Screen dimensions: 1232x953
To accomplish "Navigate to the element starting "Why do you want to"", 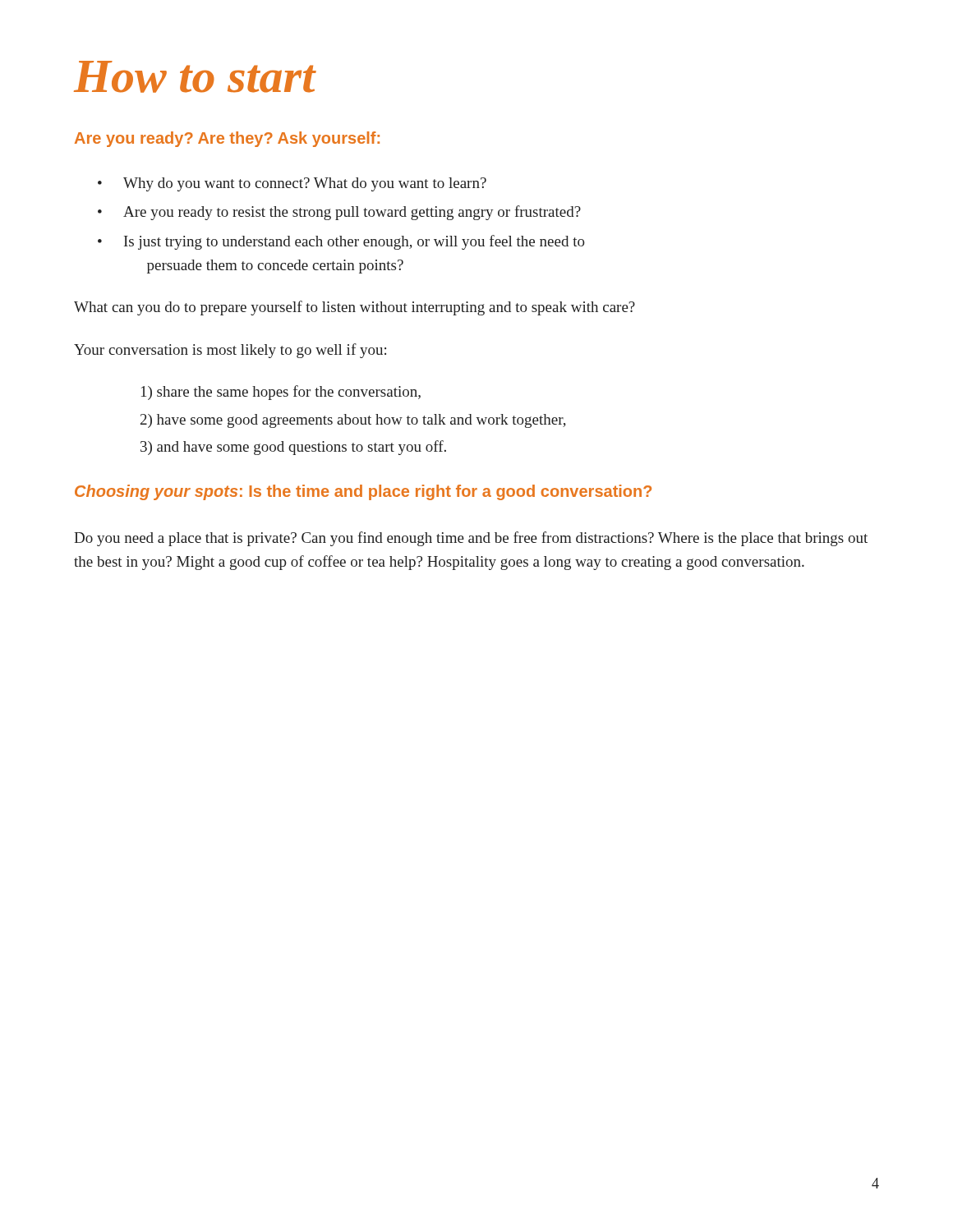I will click(305, 182).
